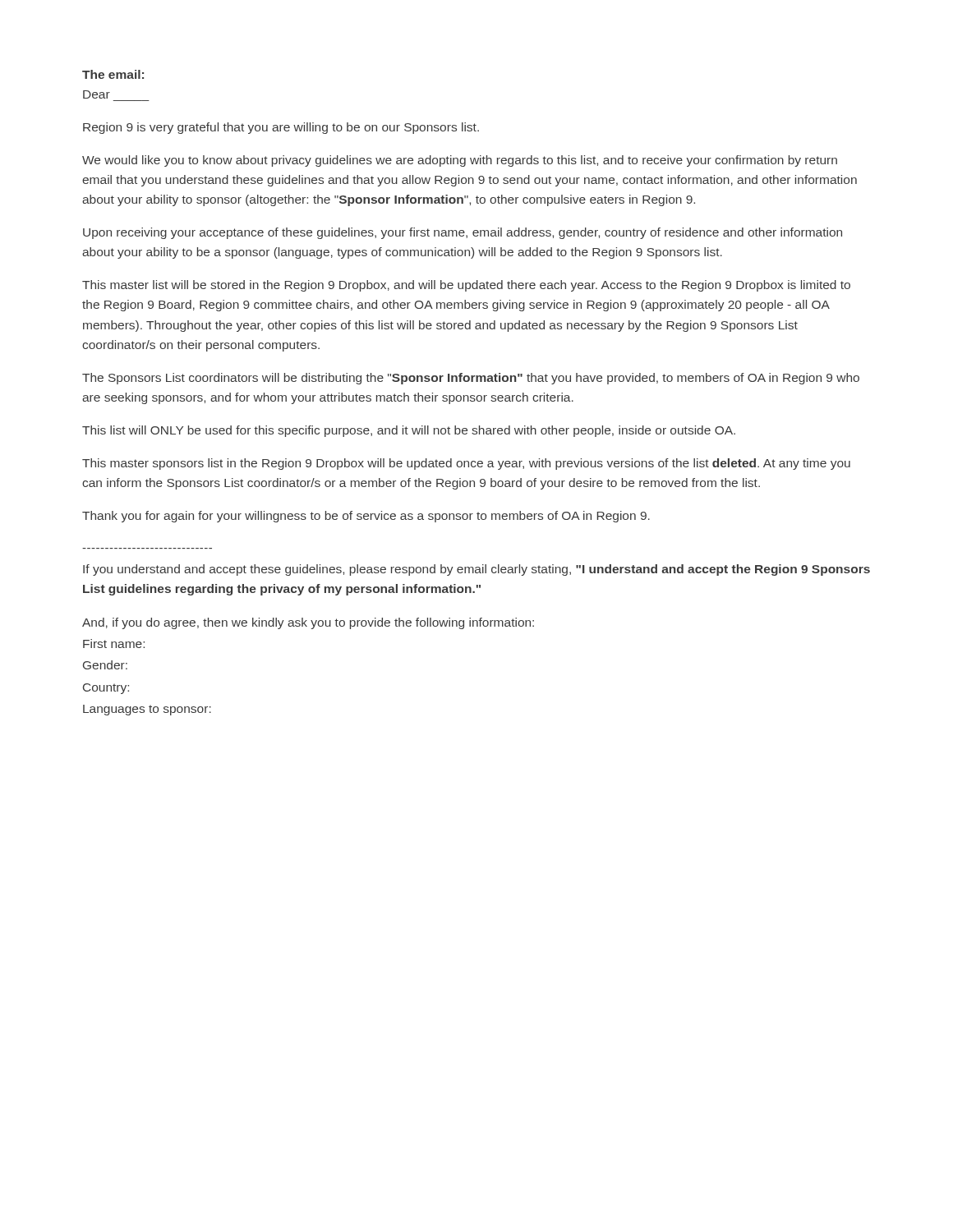The image size is (953, 1232).
Task: Find "The email:" on this page
Action: 114,74
